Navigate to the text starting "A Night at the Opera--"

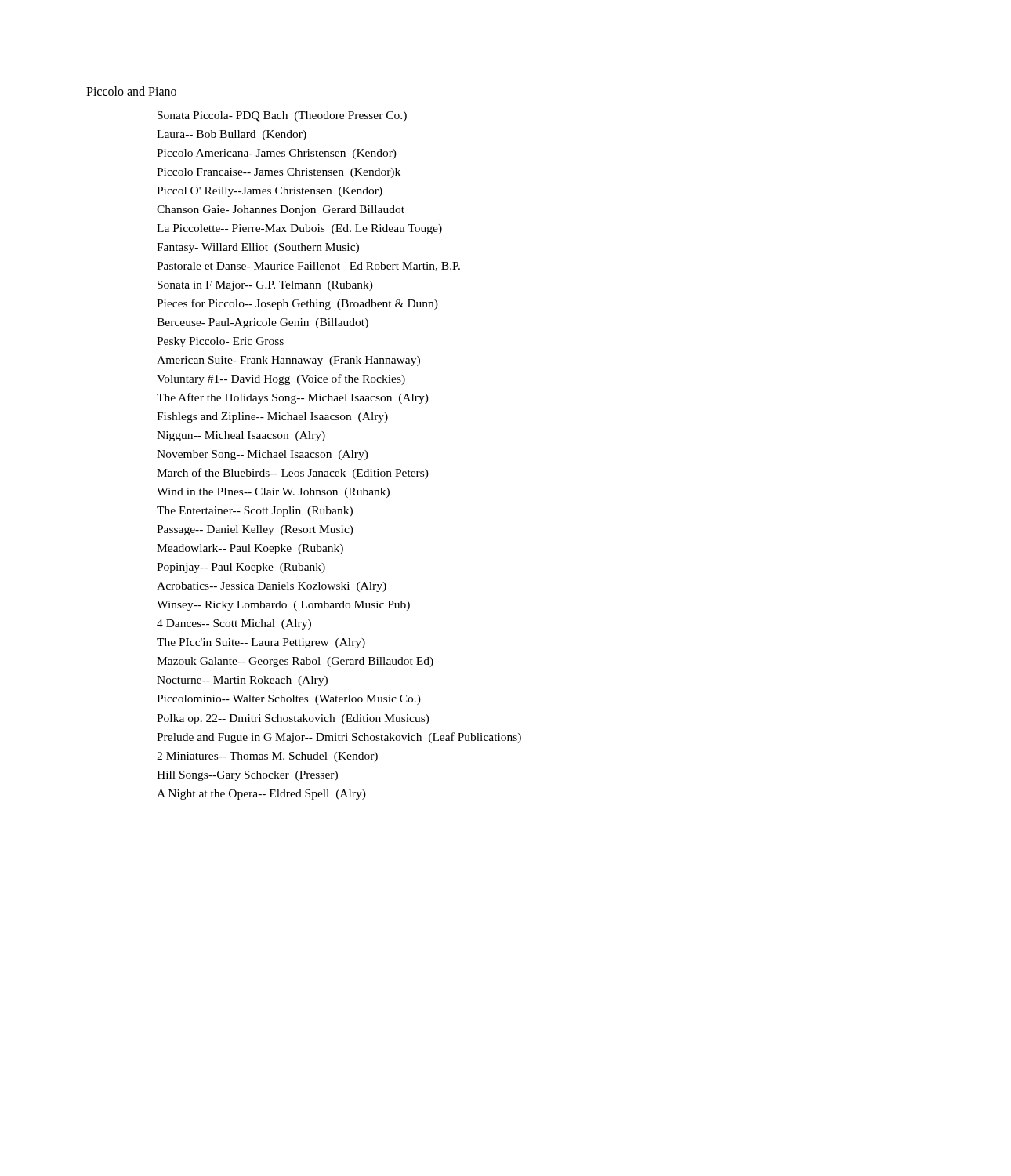(261, 793)
